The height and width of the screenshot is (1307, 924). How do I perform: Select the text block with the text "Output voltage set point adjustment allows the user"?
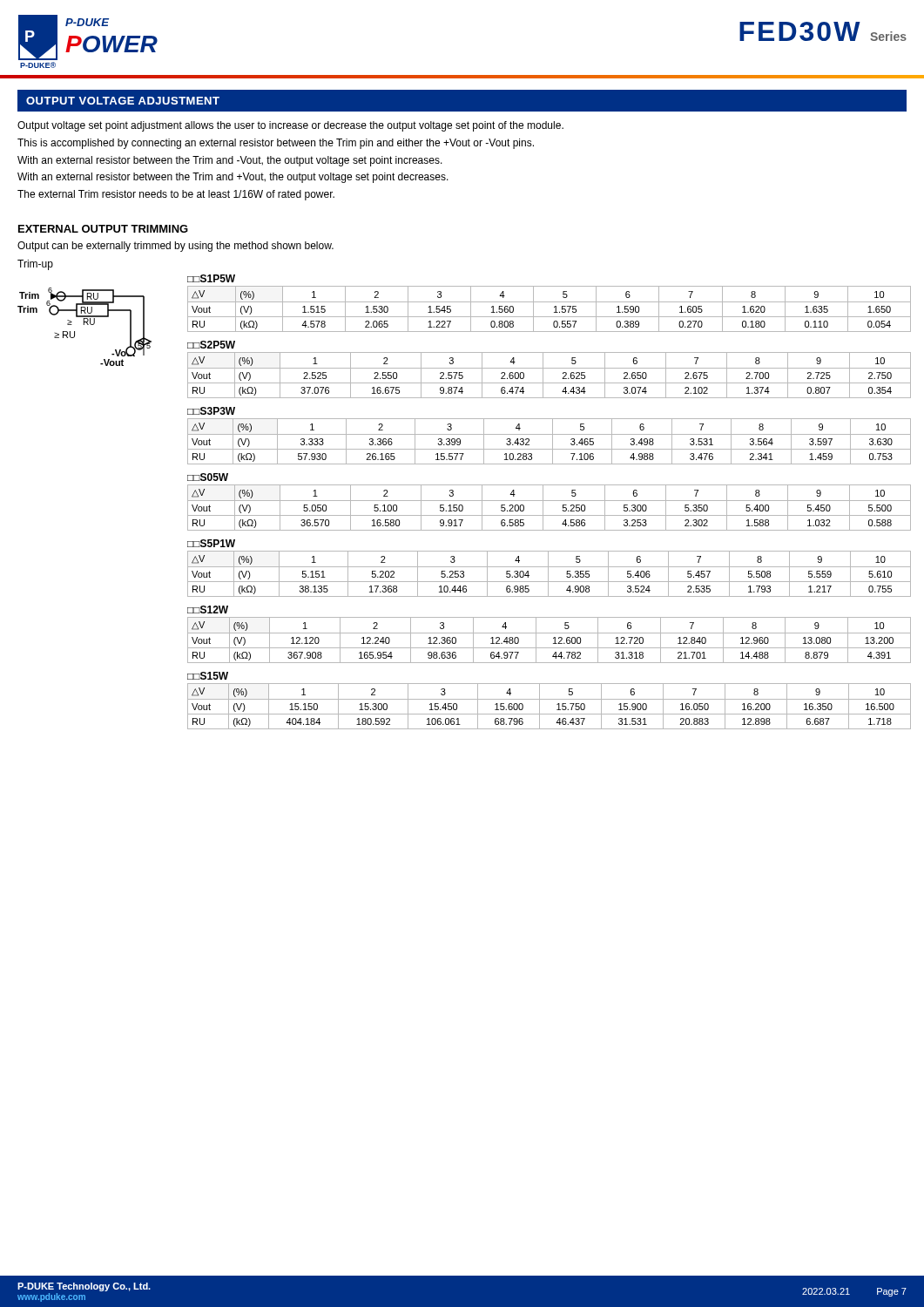point(291,160)
